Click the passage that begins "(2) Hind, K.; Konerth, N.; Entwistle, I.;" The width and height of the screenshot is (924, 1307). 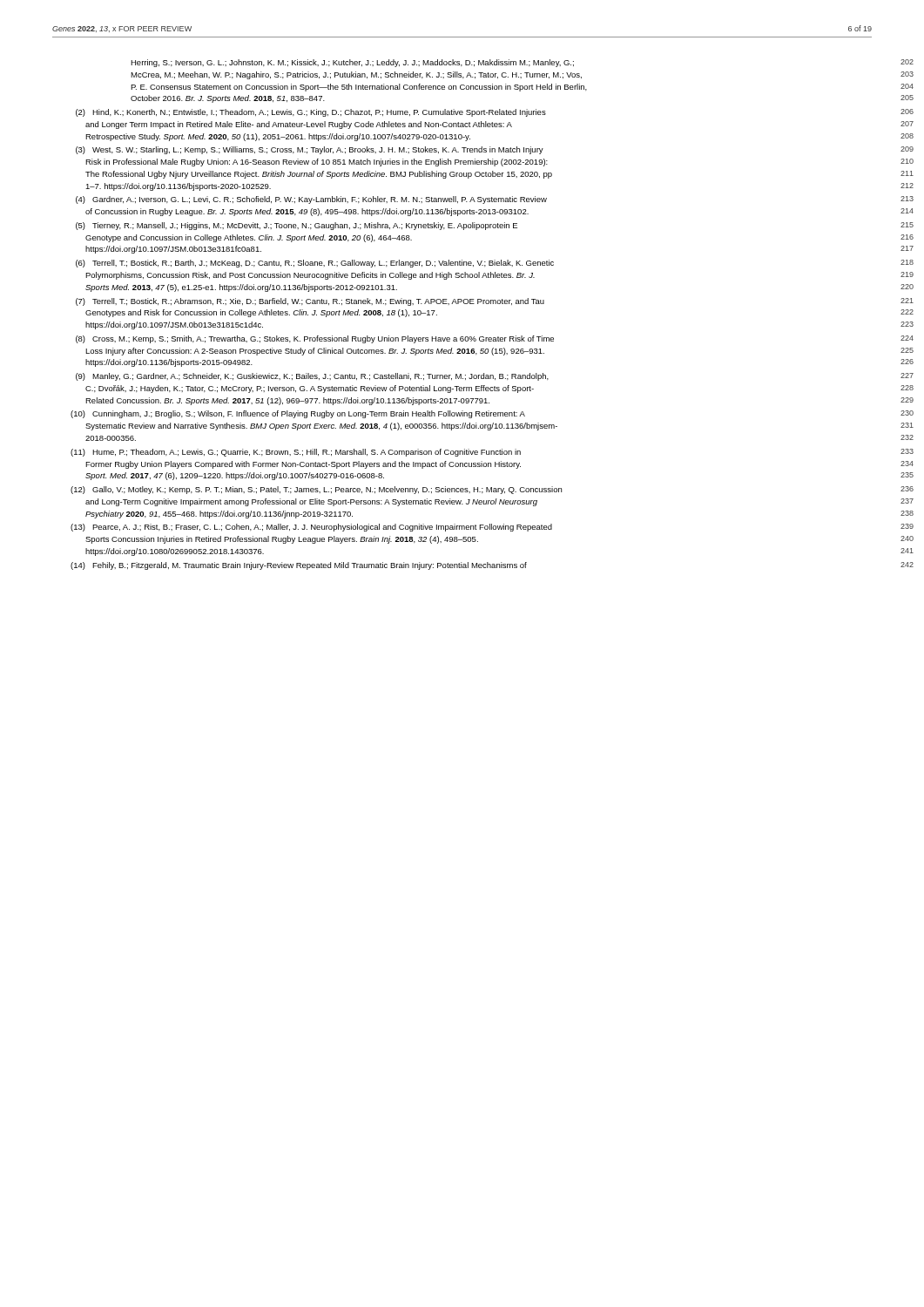coord(462,124)
